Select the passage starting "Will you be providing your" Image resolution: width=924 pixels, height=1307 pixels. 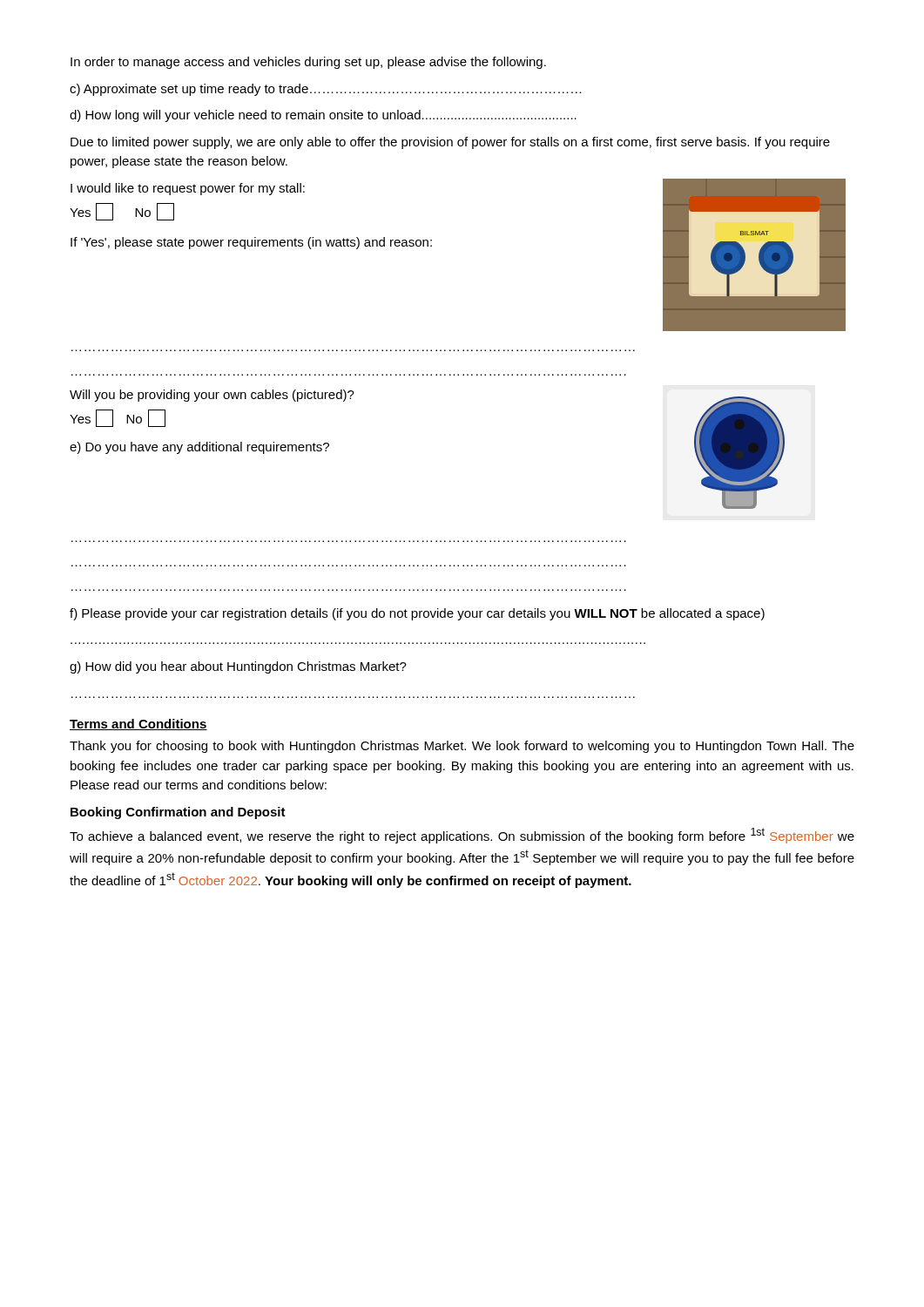click(212, 394)
